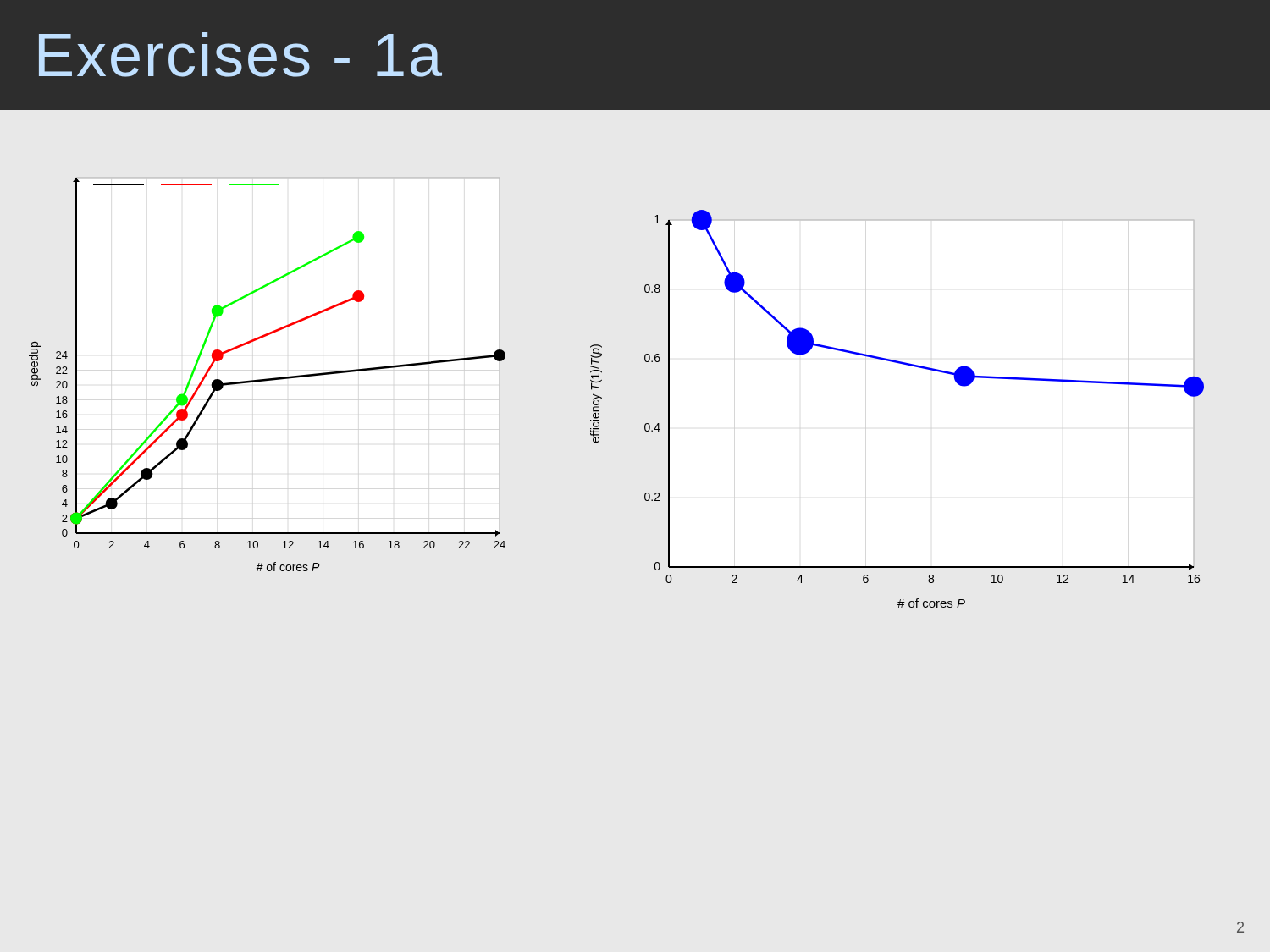Image resolution: width=1270 pixels, height=952 pixels.
Task: Navigate to the passage starting "Exercises - 1a"
Action: (x=239, y=55)
